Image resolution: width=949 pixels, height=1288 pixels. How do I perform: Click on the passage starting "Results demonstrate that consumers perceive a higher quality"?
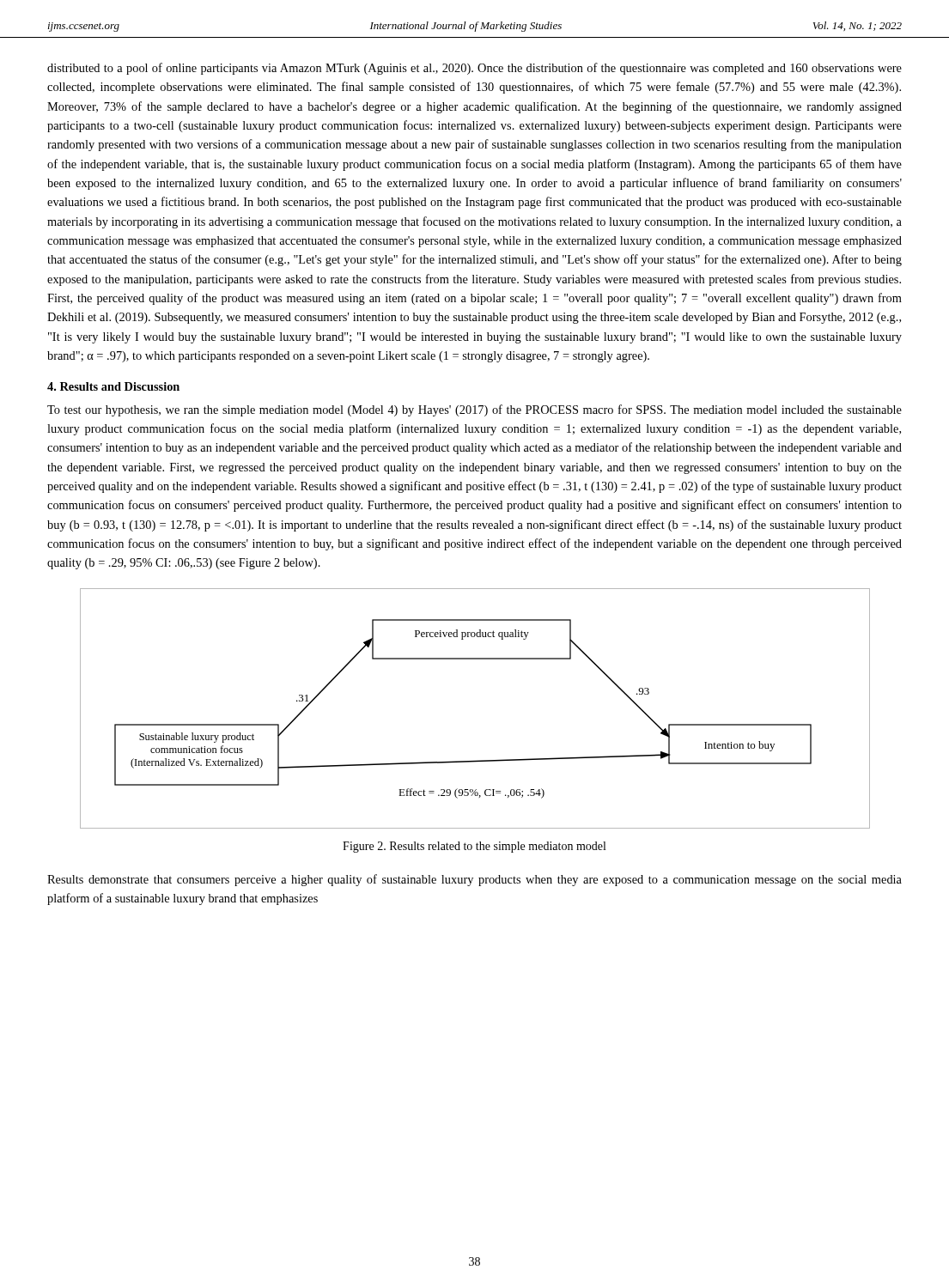click(474, 888)
